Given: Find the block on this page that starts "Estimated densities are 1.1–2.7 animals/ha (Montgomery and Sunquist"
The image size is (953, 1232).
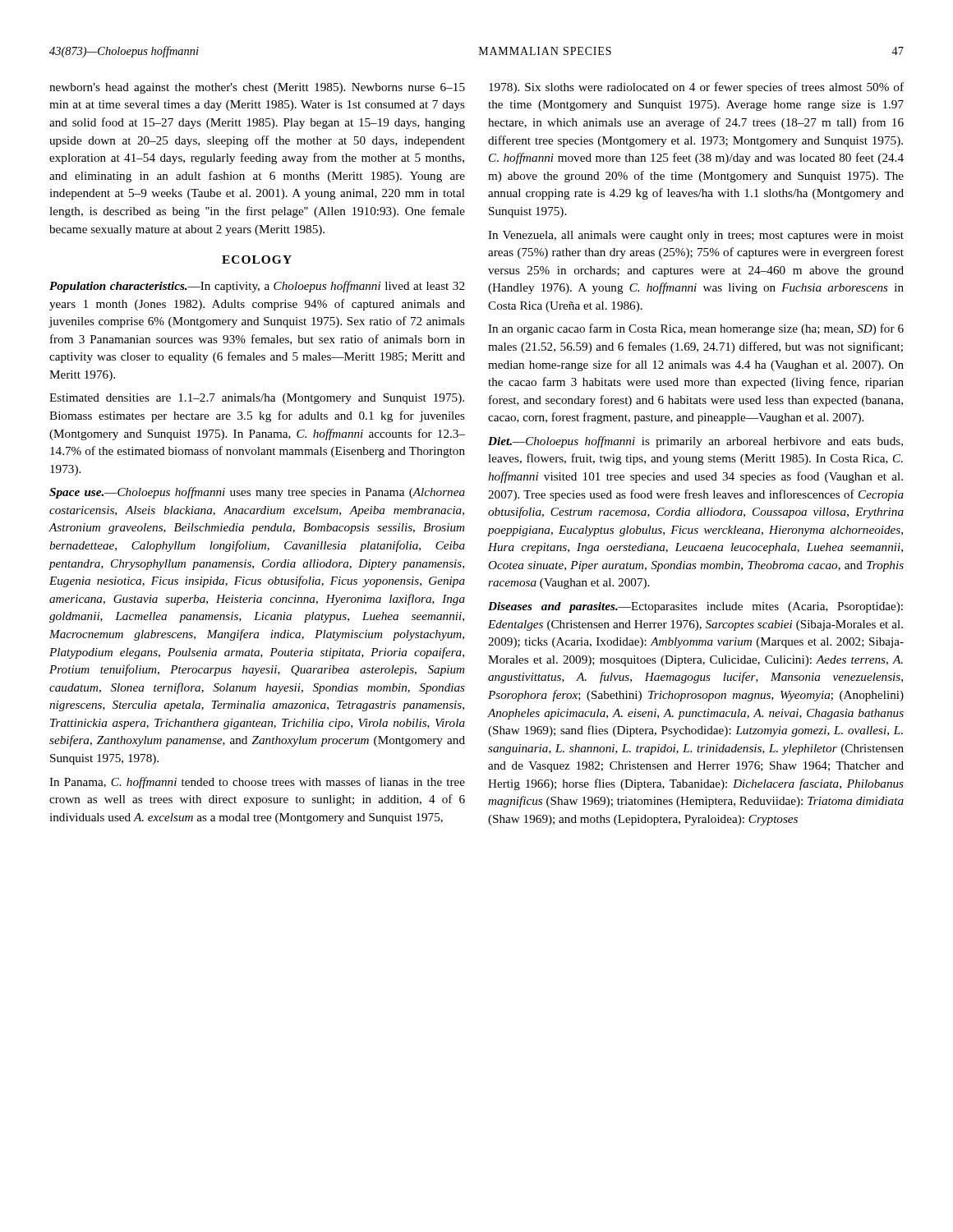Looking at the screenshot, I should pos(257,433).
